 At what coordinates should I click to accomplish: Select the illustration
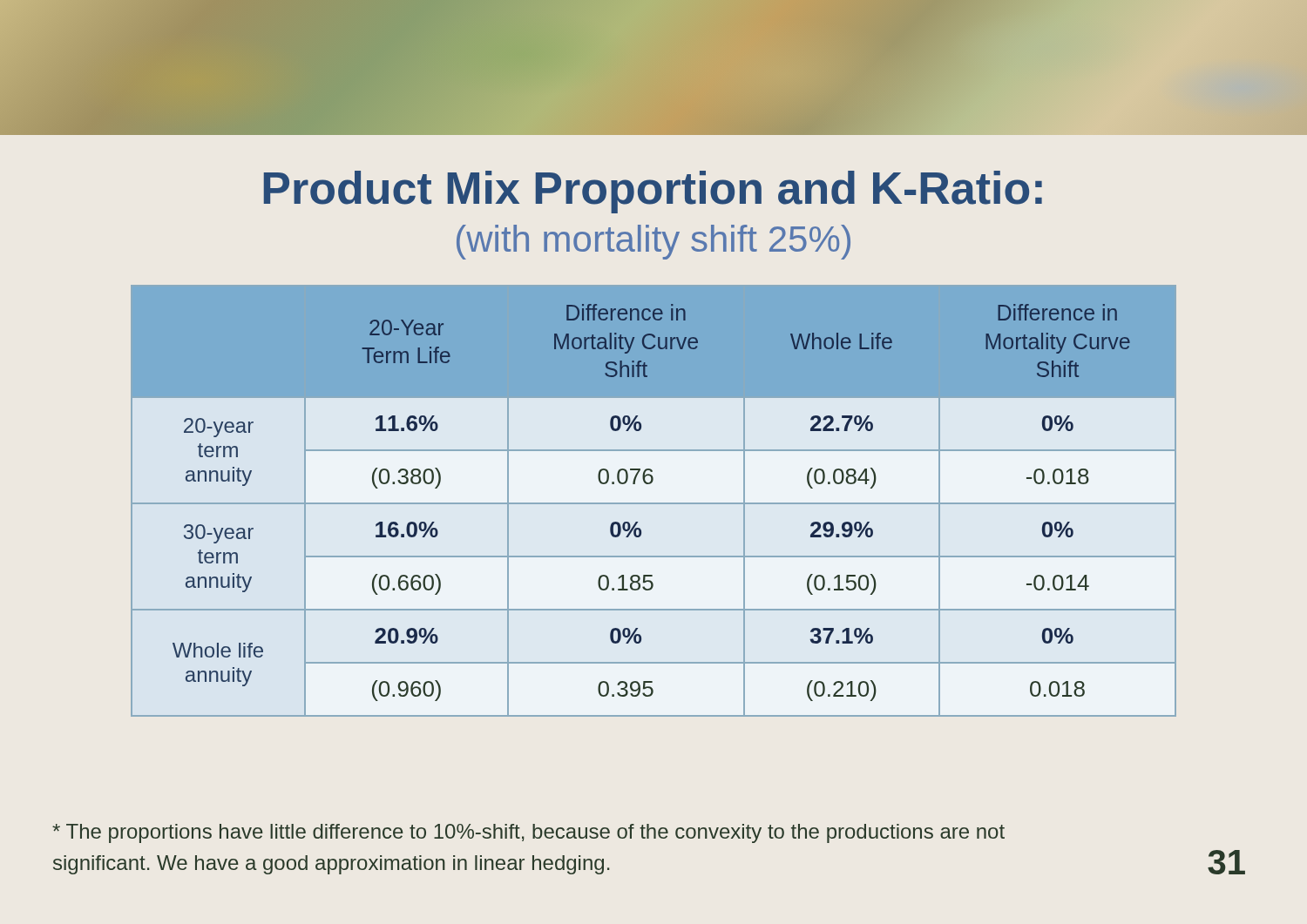pyautogui.click(x=654, y=67)
